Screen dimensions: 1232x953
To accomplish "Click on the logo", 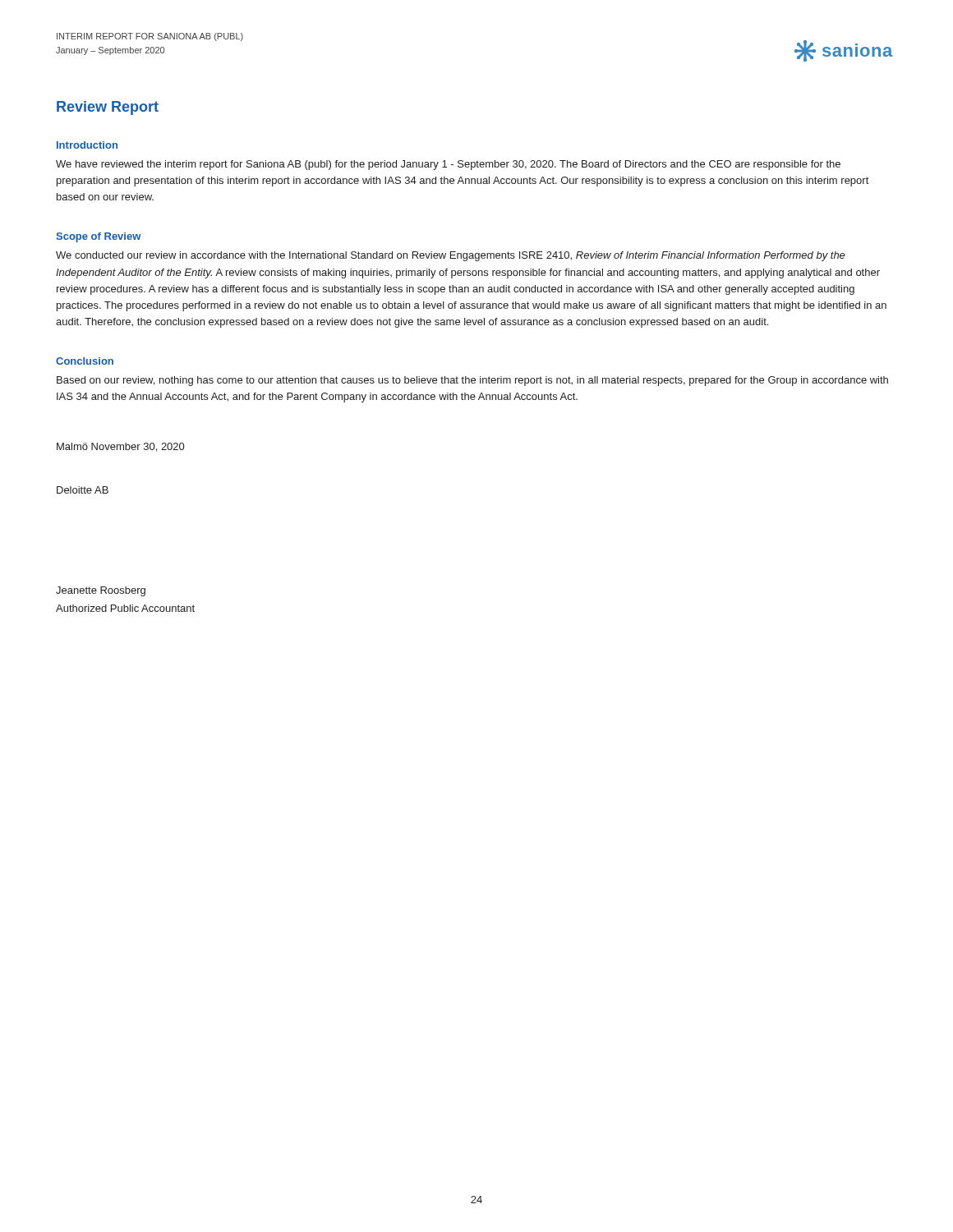I will point(844,52).
